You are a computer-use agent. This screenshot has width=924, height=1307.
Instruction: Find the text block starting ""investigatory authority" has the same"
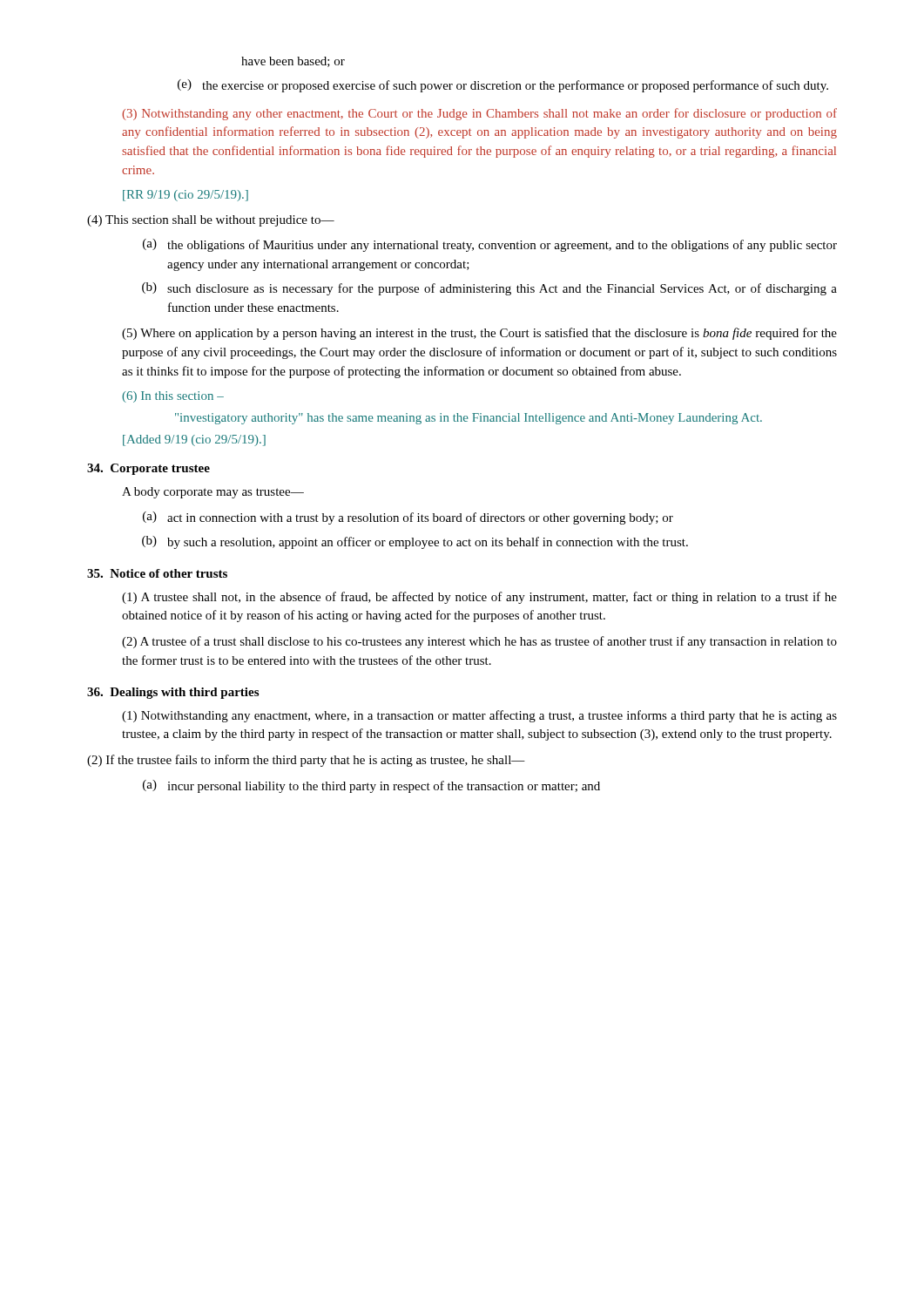click(468, 417)
